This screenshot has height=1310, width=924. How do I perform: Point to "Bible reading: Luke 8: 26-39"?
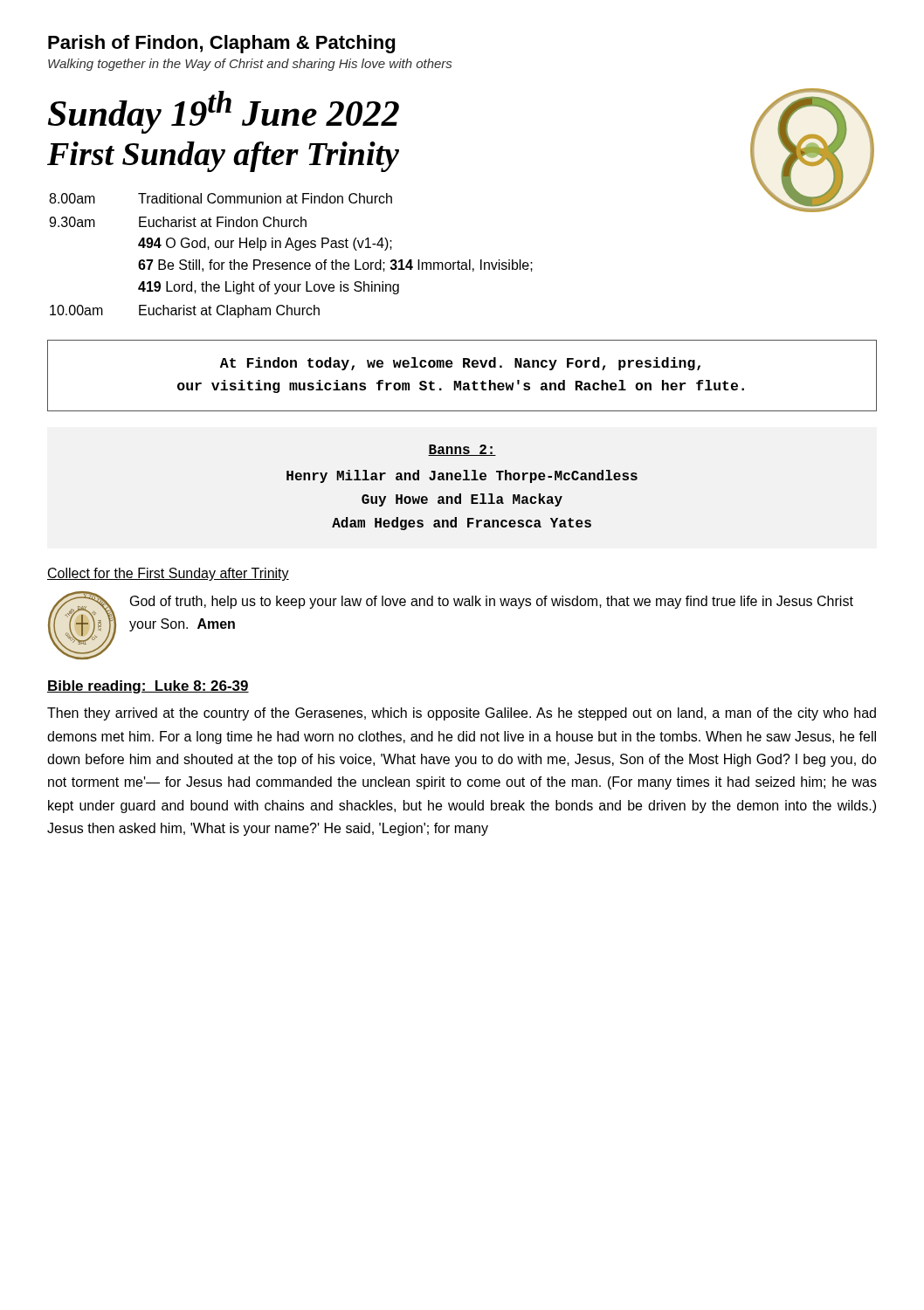coord(148,686)
